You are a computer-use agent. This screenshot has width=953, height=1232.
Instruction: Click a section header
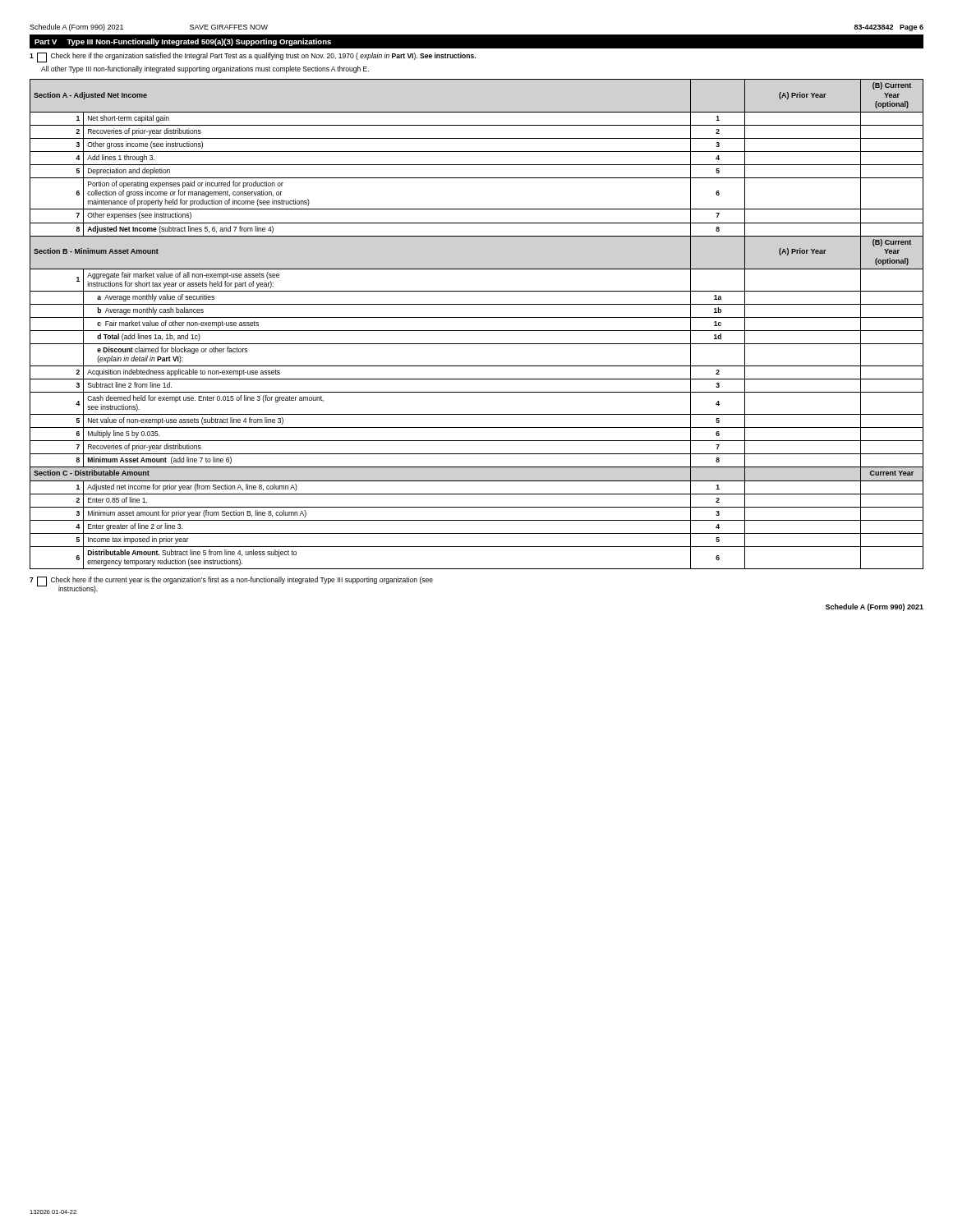click(183, 41)
